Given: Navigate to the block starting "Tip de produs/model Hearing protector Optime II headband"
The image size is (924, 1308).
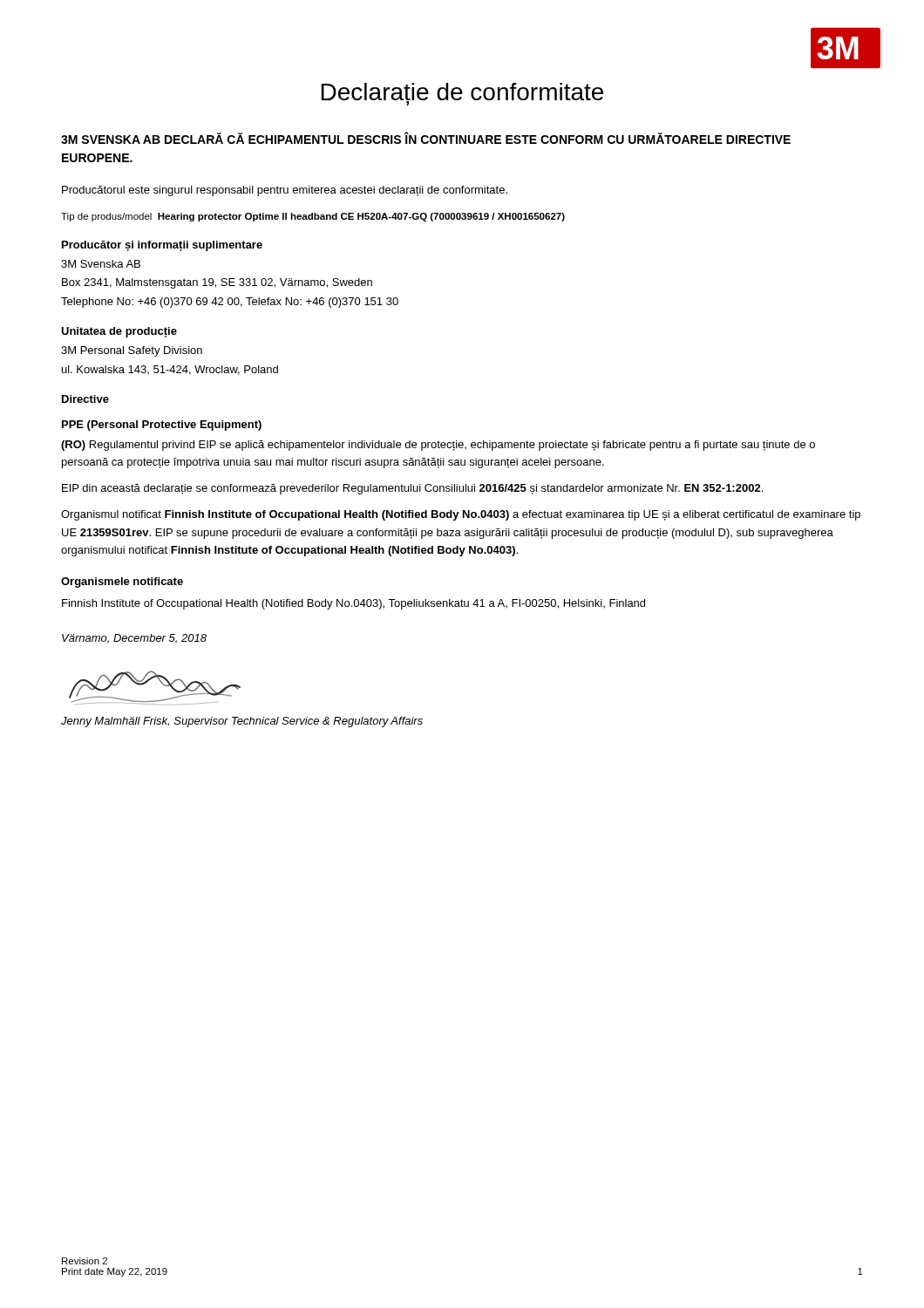Looking at the screenshot, I should pos(313,216).
